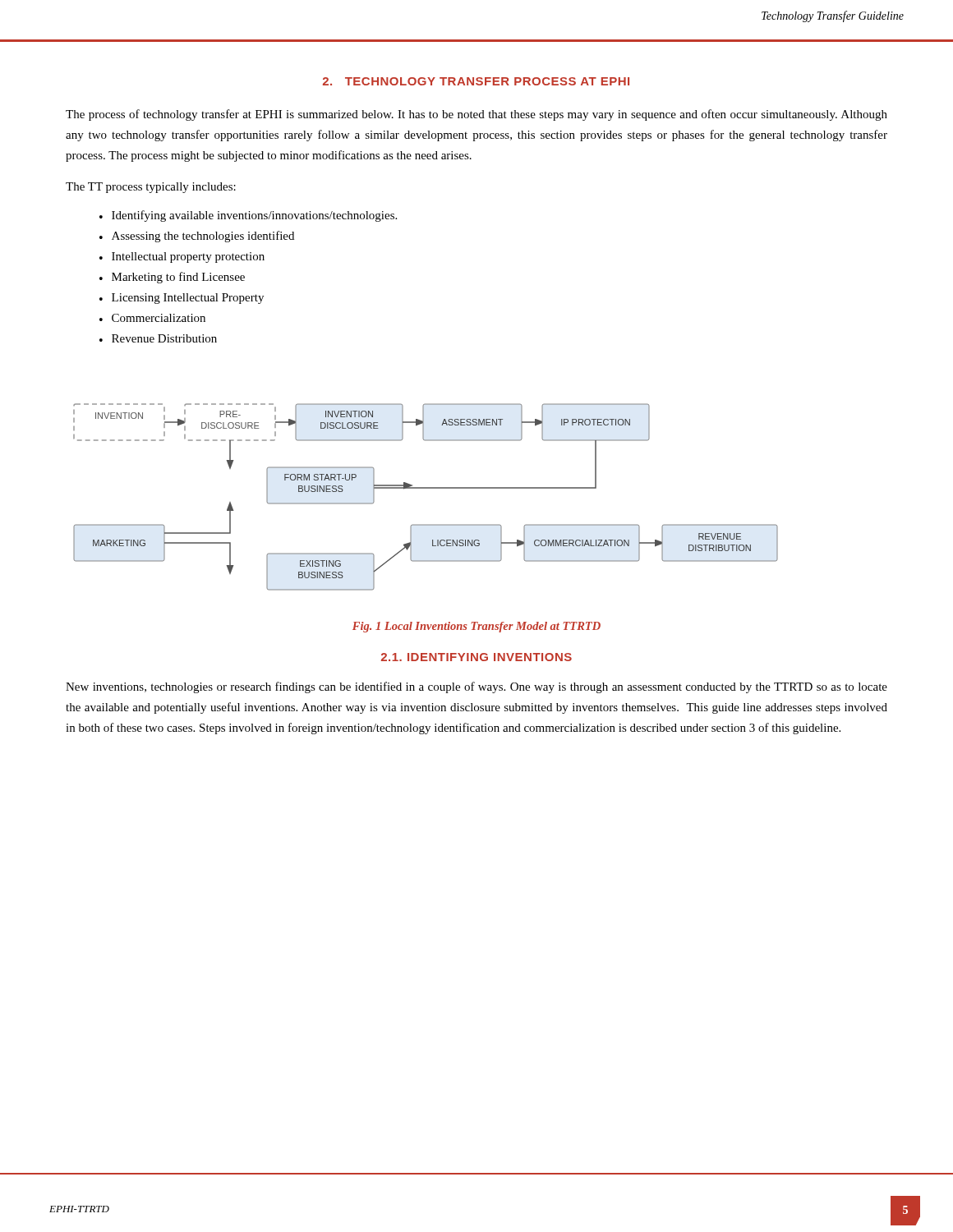Find the flowchart
The width and height of the screenshot is (953, 1232).
pos(476,492)
